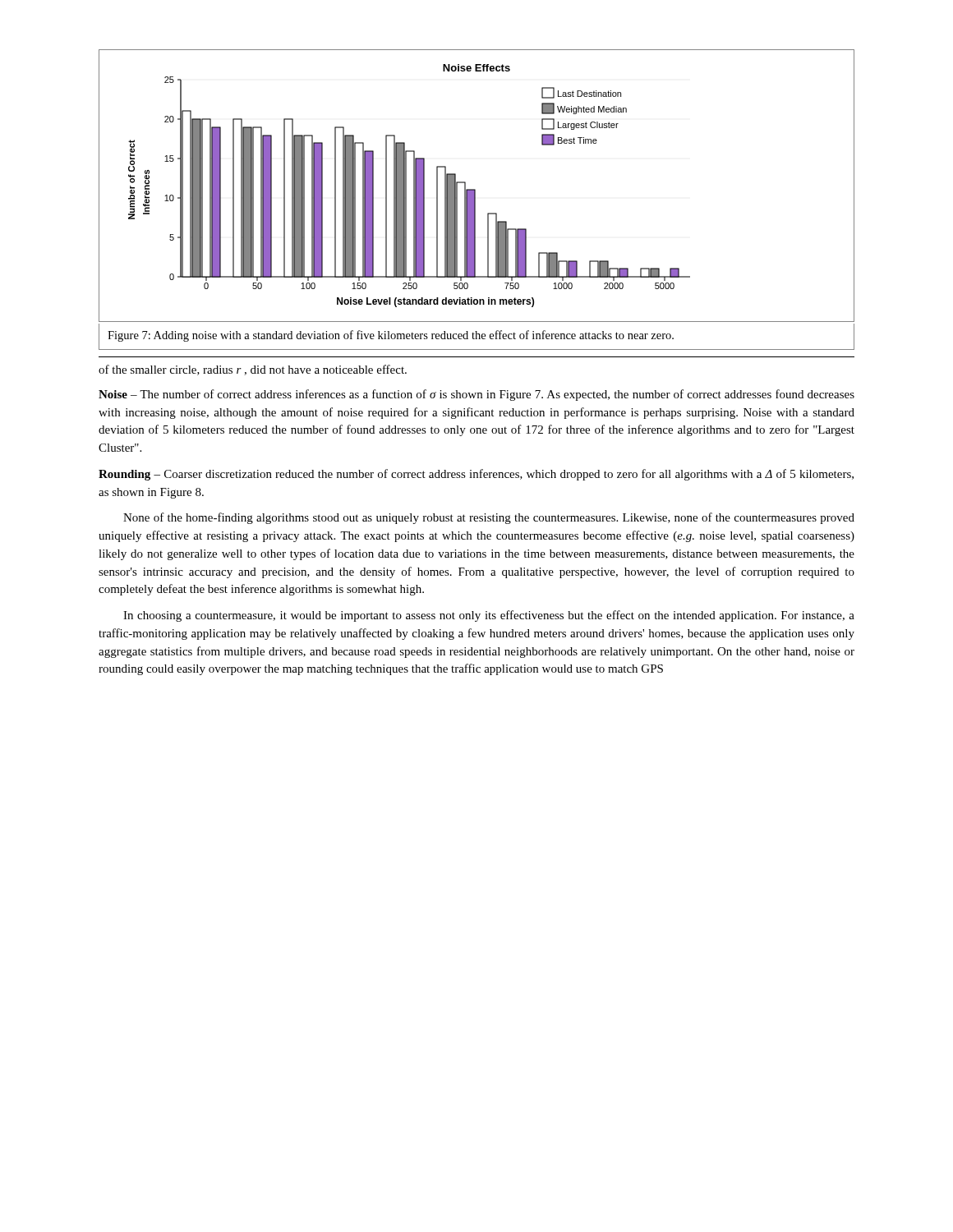
Task: Click on the passage starting "Noise – The number"
Action: [476, 421]
